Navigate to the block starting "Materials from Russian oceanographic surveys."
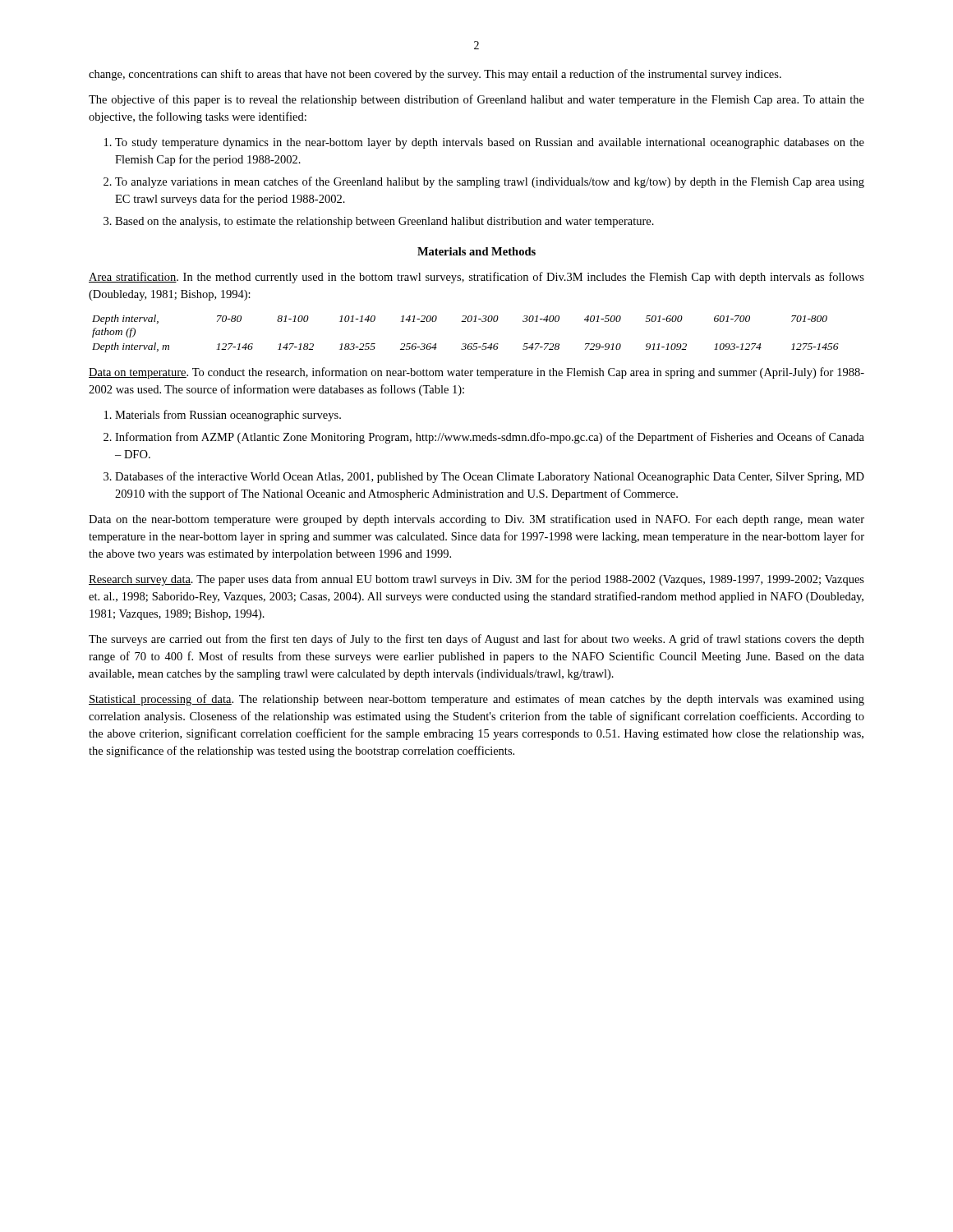Screen dimensions: 1232x953 click(228, 416)
